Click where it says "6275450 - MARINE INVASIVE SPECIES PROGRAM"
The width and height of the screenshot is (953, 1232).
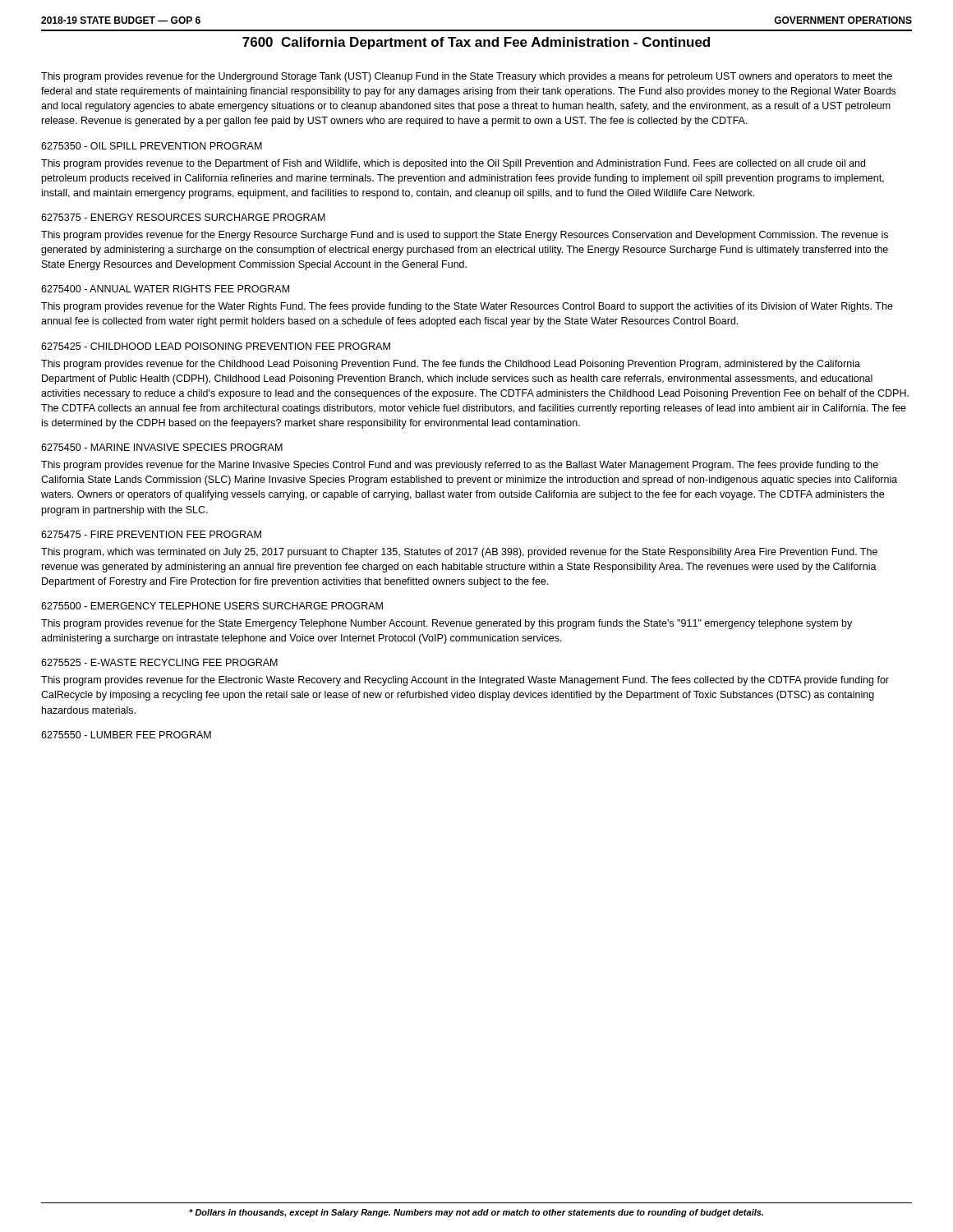coord(162,448)
